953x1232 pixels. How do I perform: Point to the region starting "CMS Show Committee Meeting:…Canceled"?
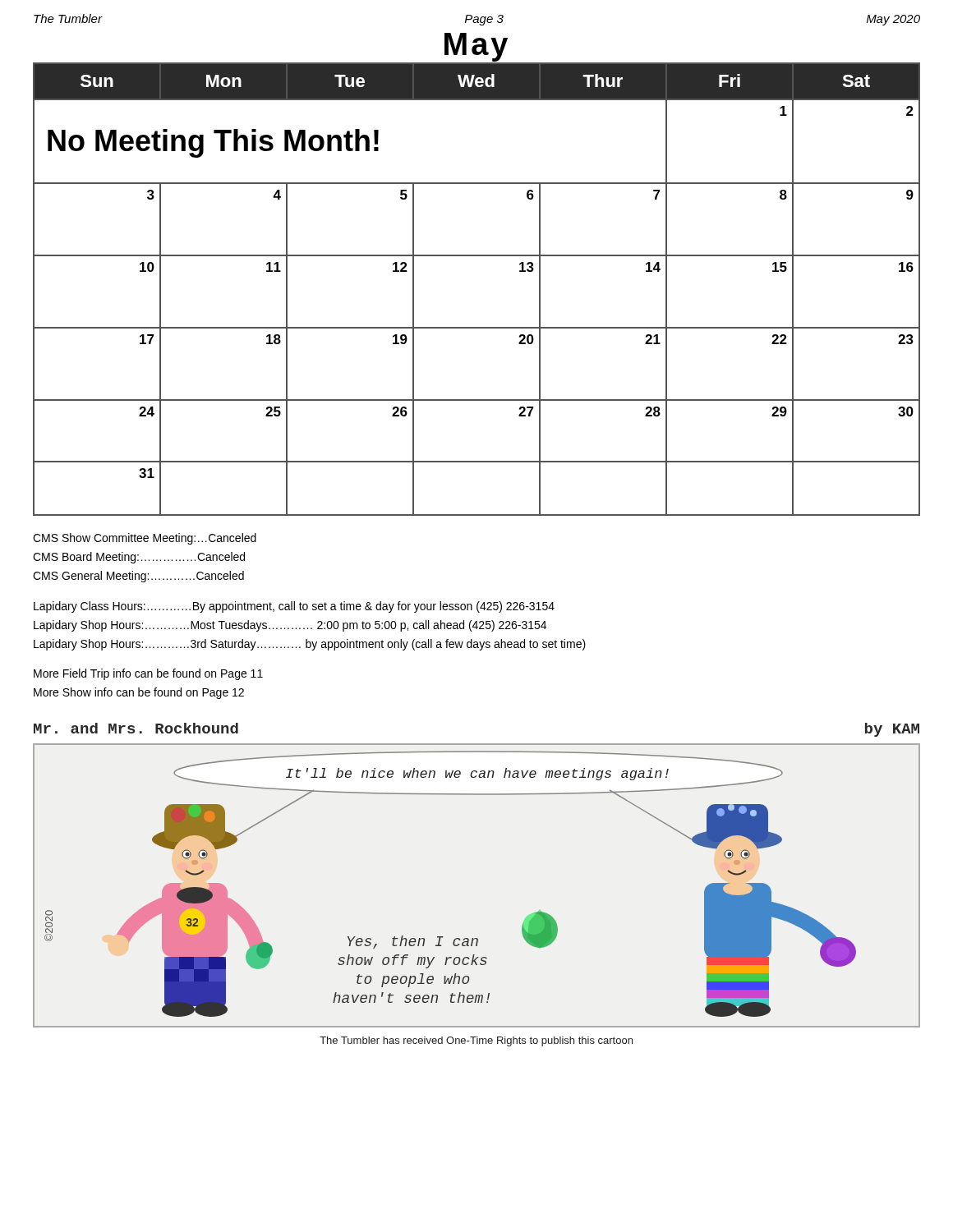(145, 539)
